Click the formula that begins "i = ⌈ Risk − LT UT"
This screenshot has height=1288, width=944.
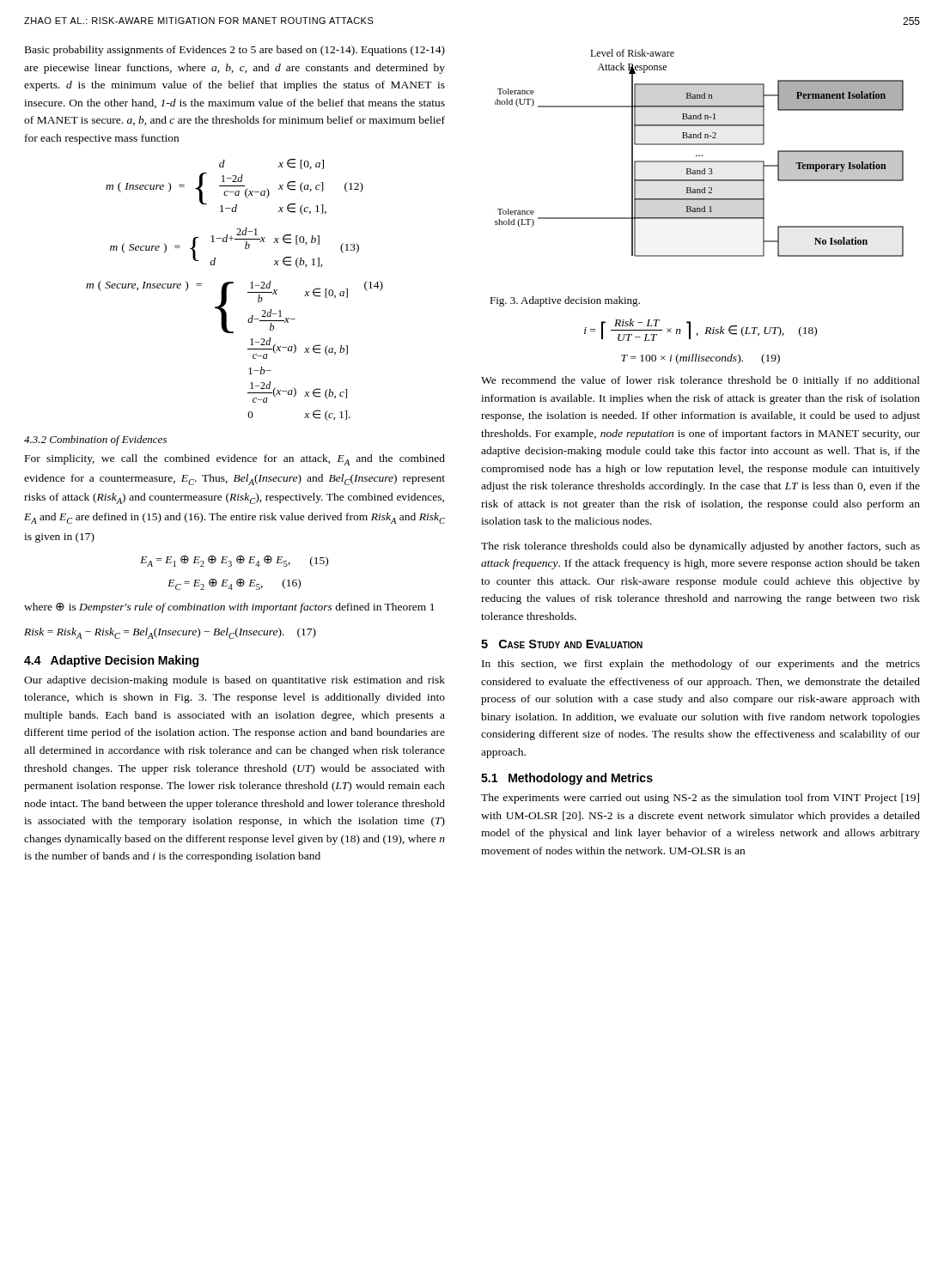coord(700,330)
